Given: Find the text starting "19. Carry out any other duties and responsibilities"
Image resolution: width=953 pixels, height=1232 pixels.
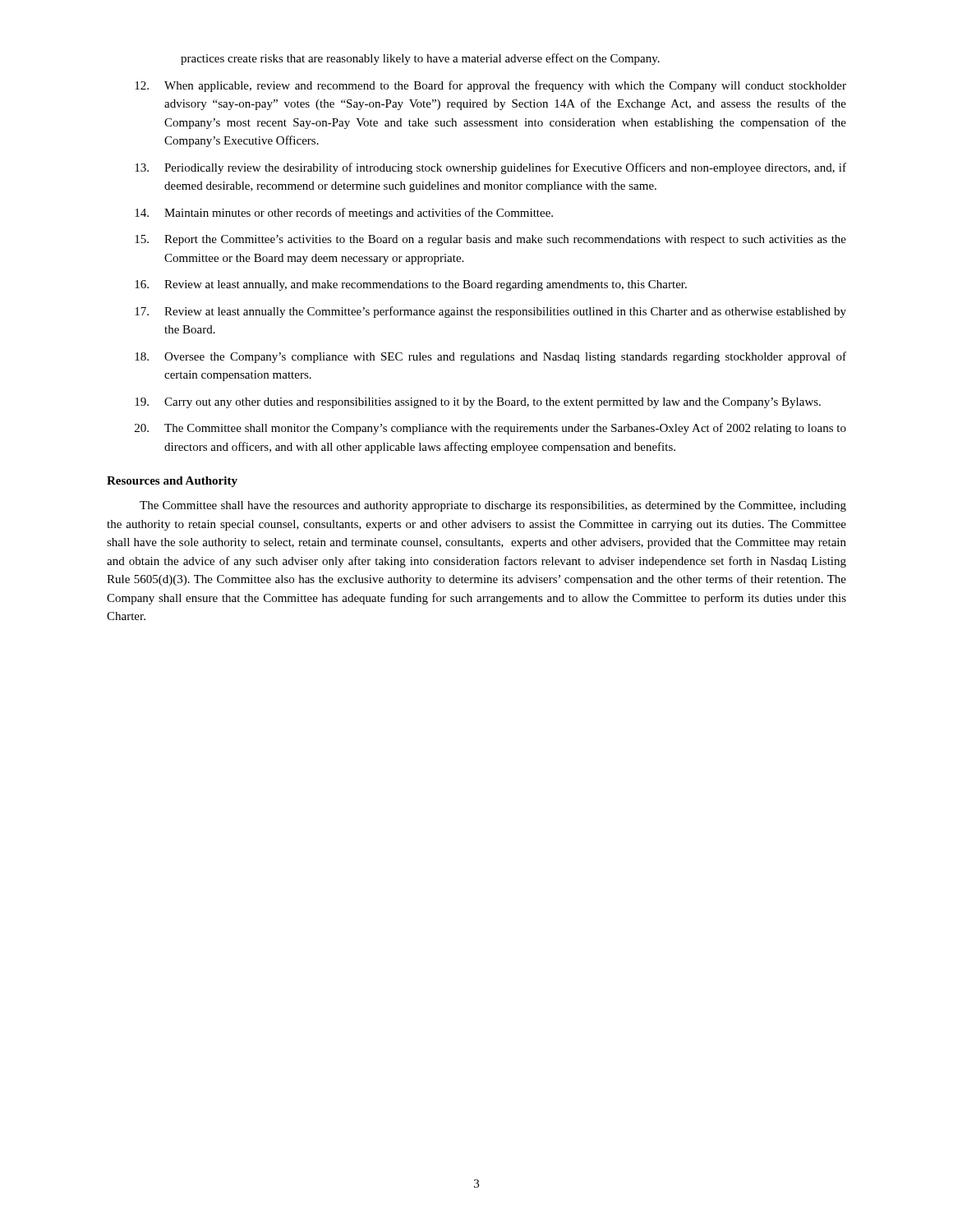Looking at the screenshot, I should point(476,401).
